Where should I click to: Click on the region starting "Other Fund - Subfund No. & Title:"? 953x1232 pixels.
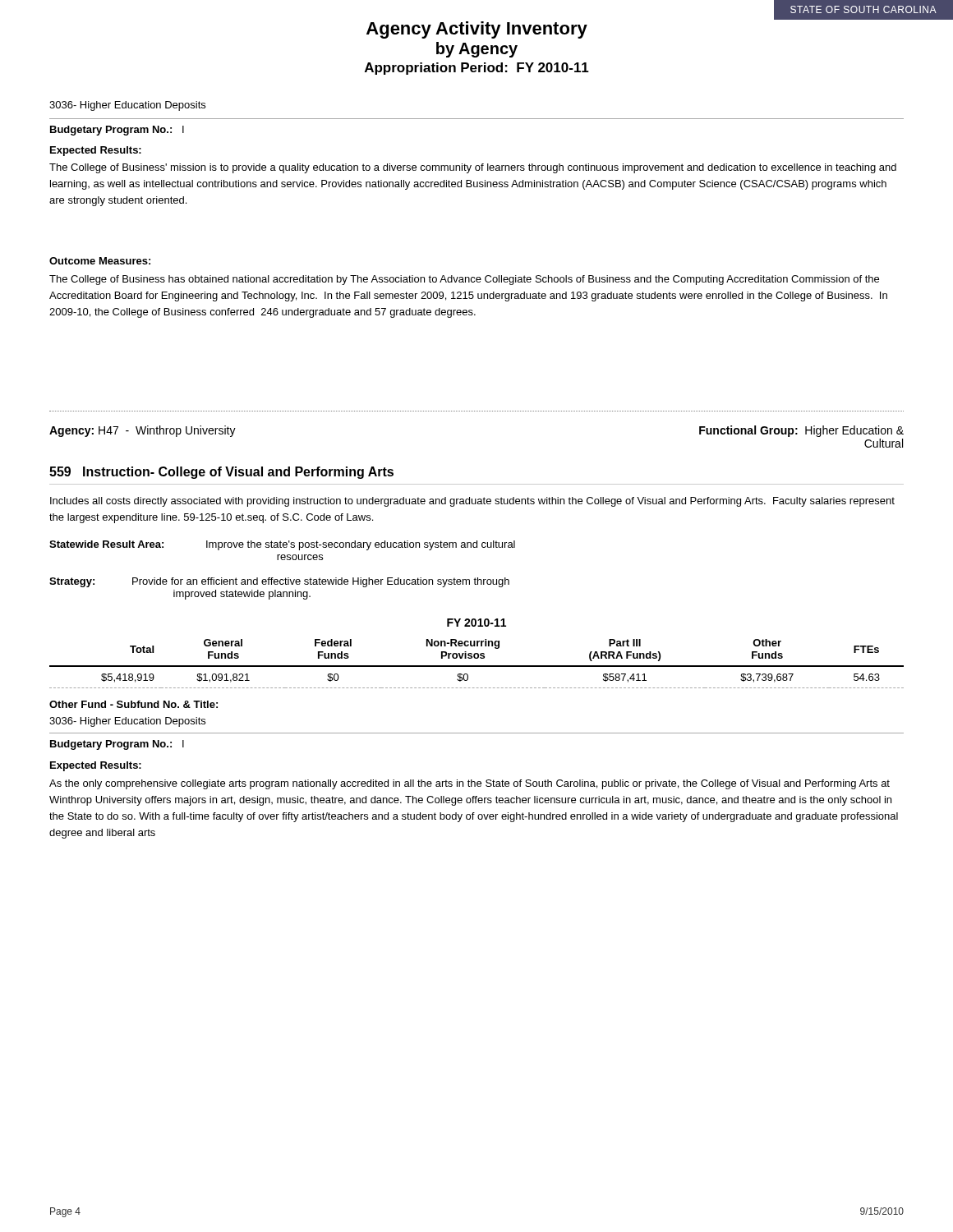pyautogui.click(x=134, y=704)
